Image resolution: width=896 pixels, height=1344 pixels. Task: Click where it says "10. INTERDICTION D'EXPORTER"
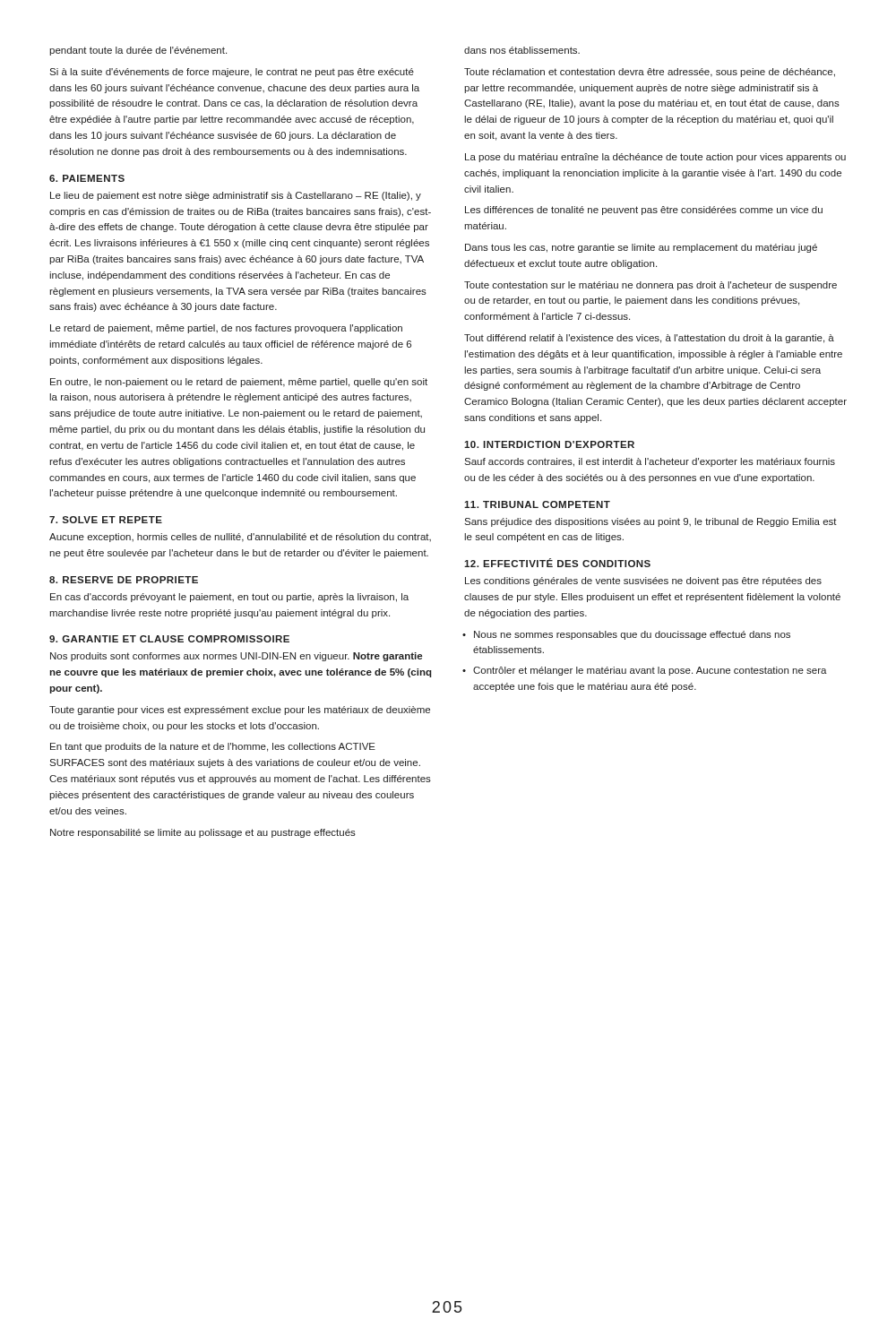pyautogui.click(x=550, y=444)
